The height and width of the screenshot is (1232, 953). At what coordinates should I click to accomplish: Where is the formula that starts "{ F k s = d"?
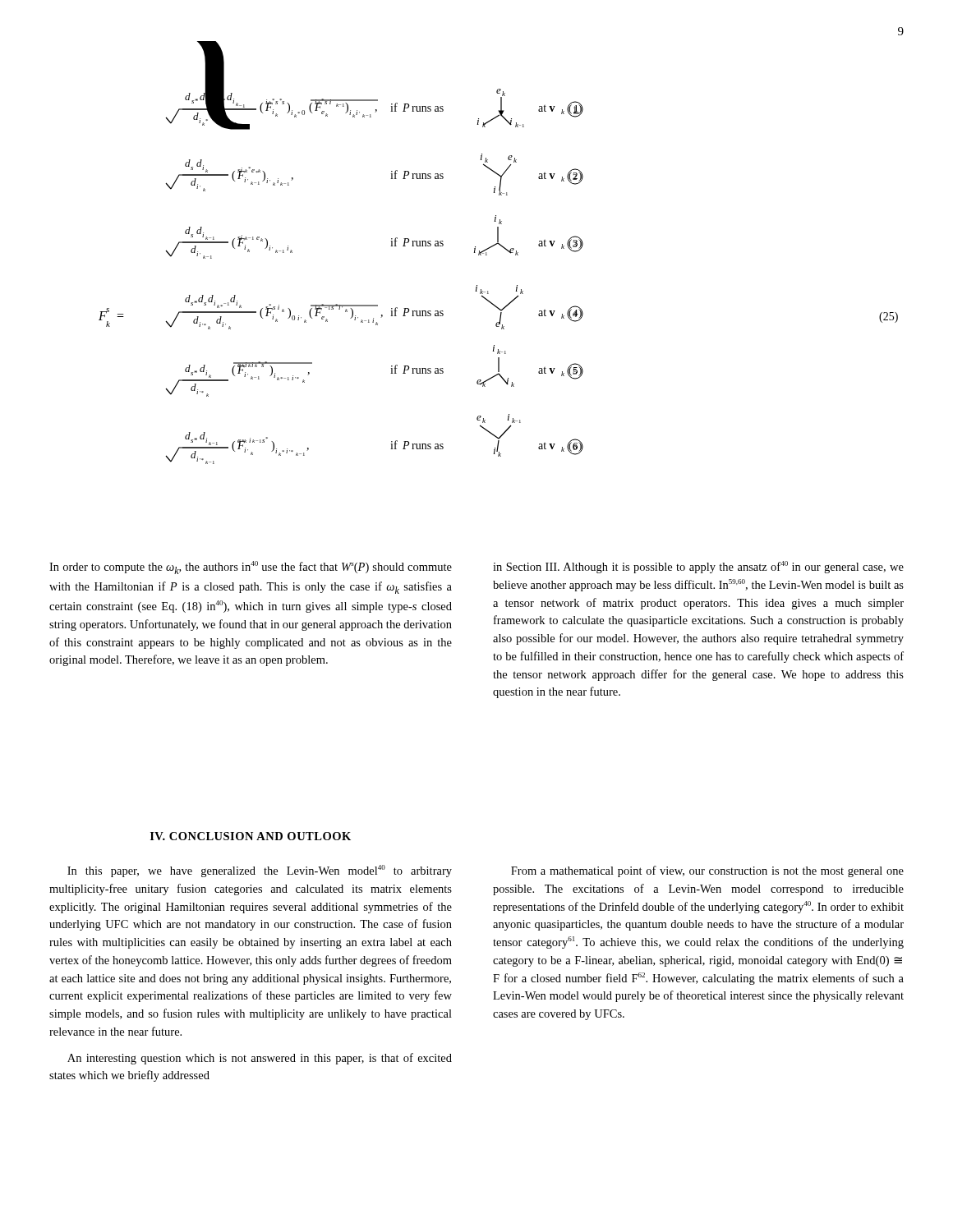[476, 296]
